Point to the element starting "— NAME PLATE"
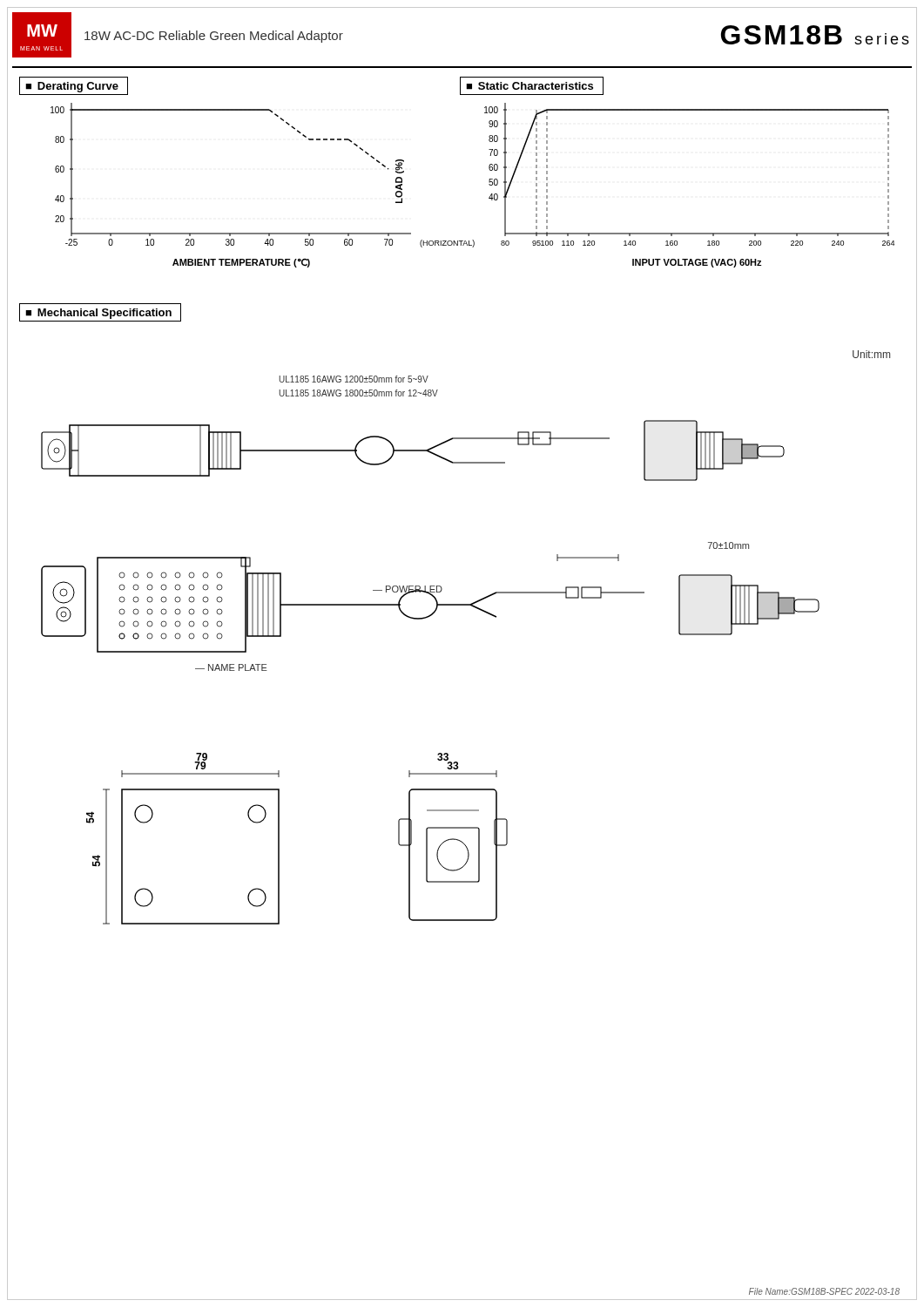 tap(231, 667)
